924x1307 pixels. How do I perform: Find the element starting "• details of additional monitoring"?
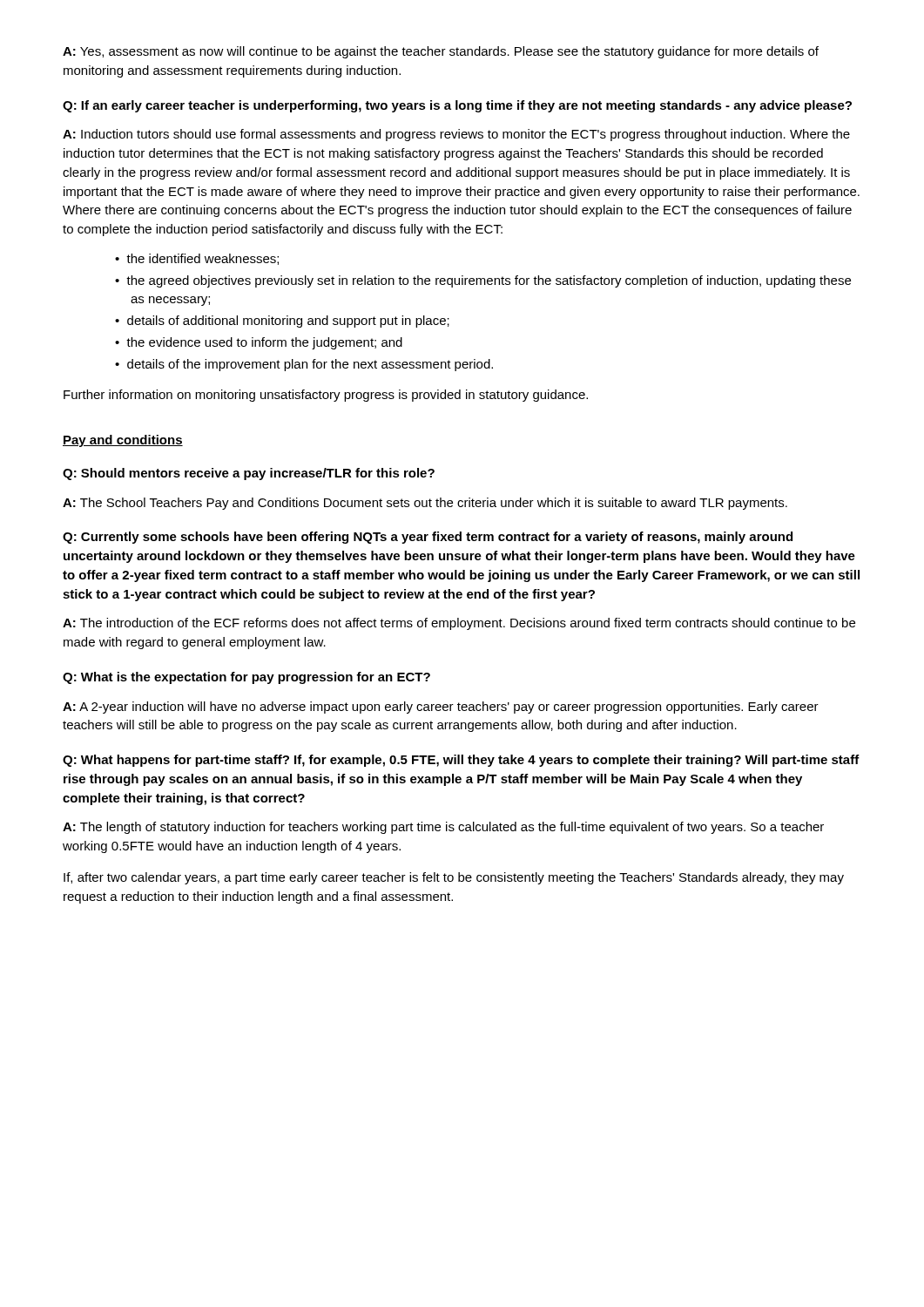tap(282, 320)
